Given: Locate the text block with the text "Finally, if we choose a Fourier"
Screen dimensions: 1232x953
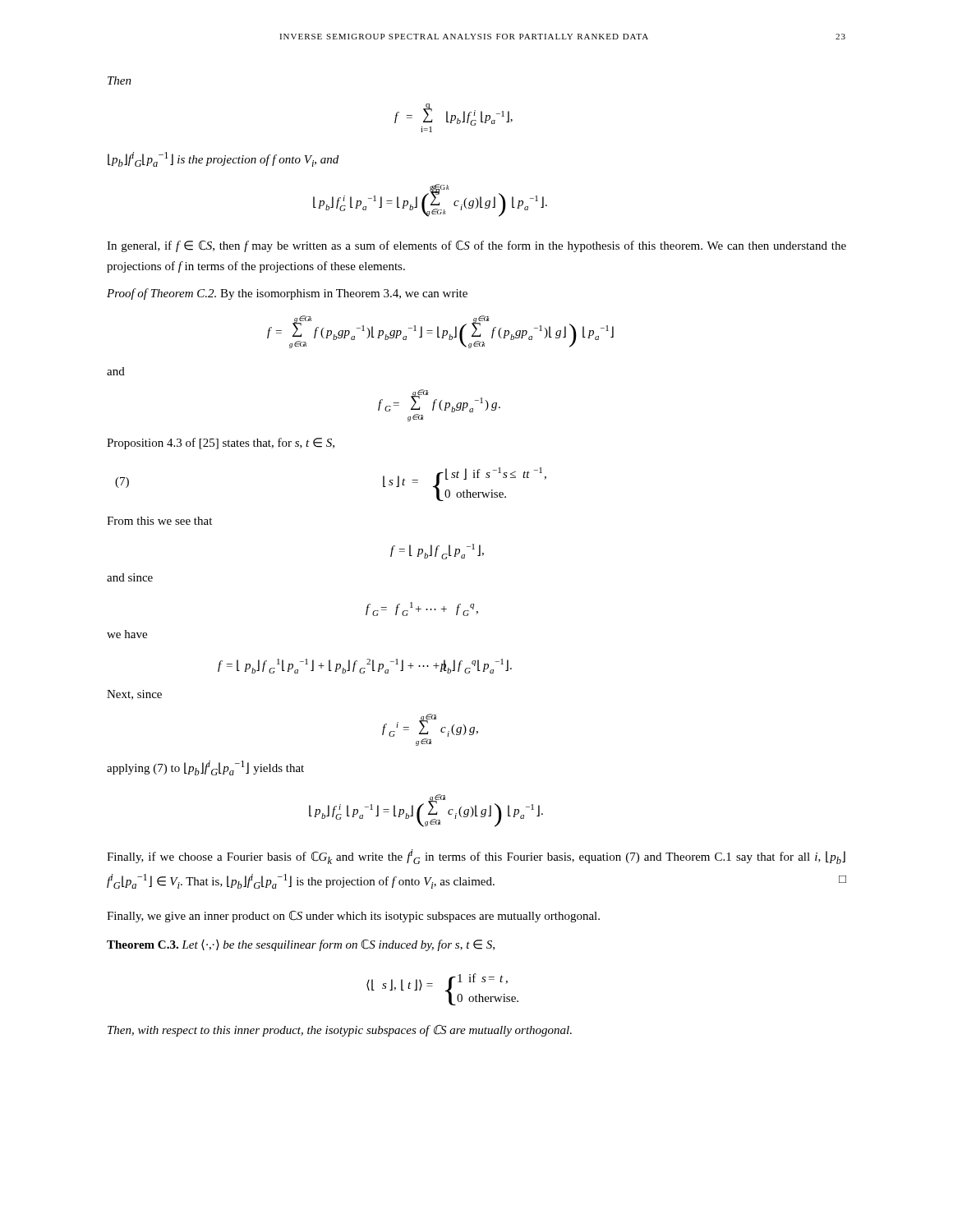Looking at the screenshot, I should pos(476,869).
